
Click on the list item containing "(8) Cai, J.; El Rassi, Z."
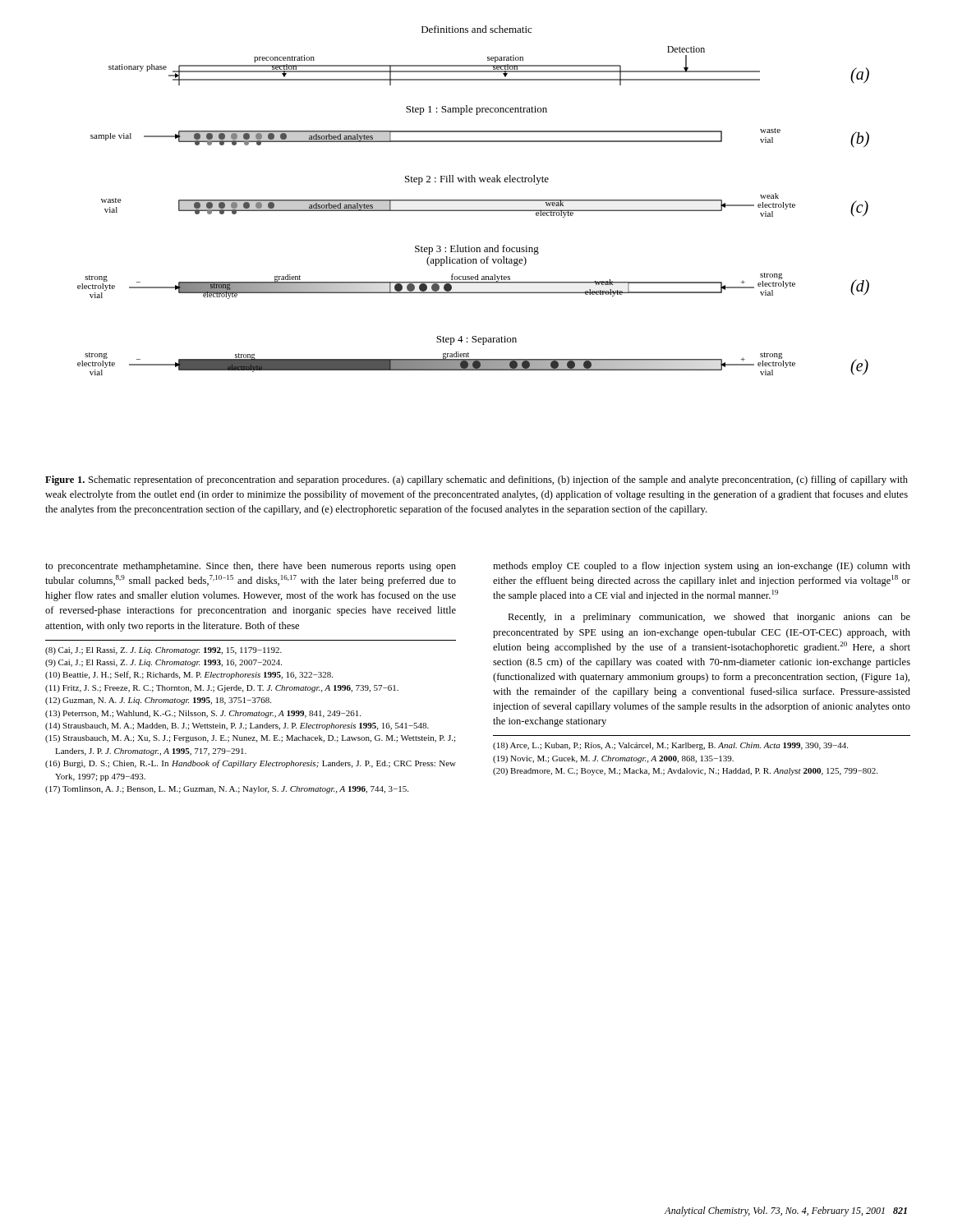[251, 719]
